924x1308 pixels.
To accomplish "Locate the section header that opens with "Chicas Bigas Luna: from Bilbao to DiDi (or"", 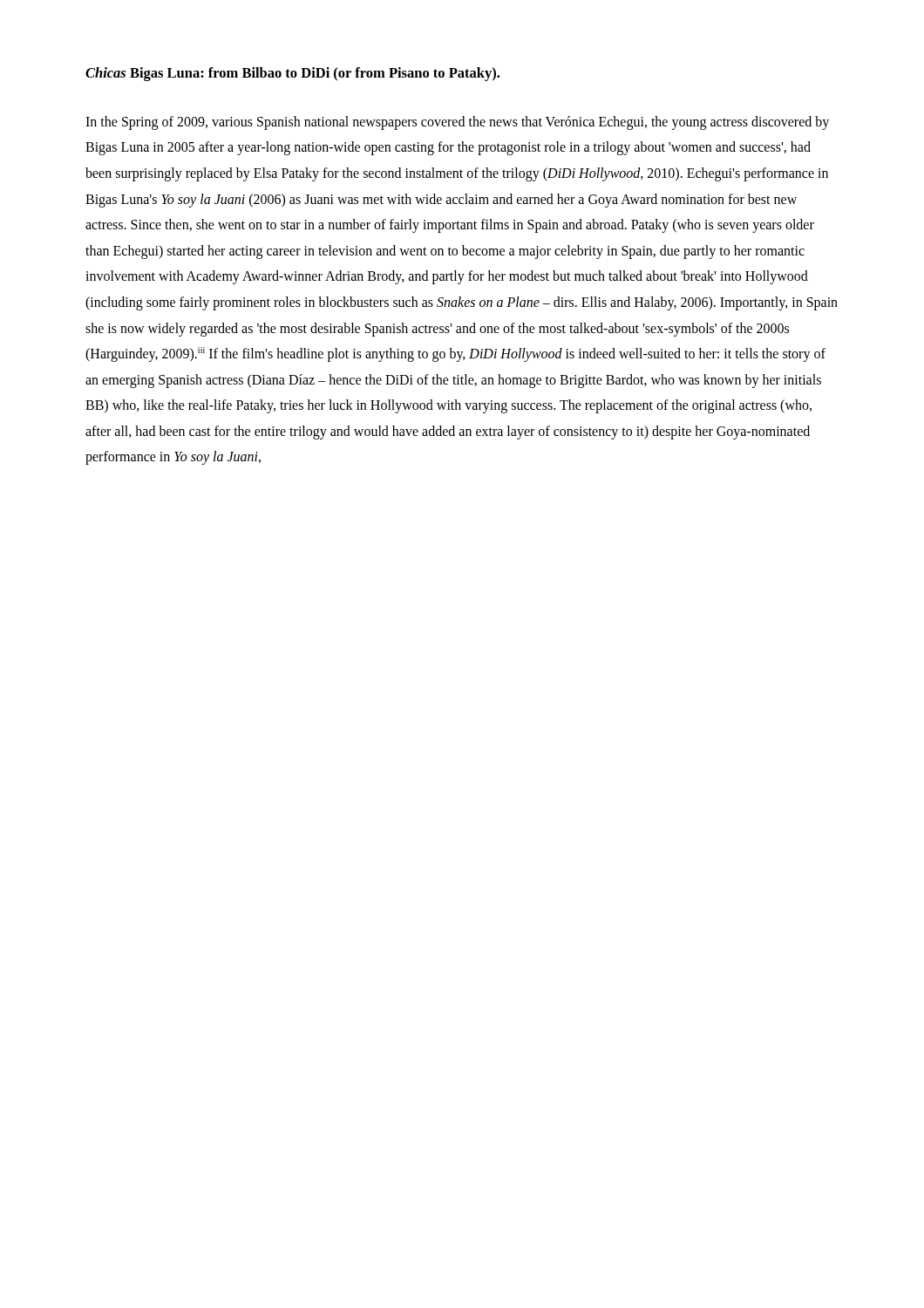I will pyautogui.click(x=293, y=73).
